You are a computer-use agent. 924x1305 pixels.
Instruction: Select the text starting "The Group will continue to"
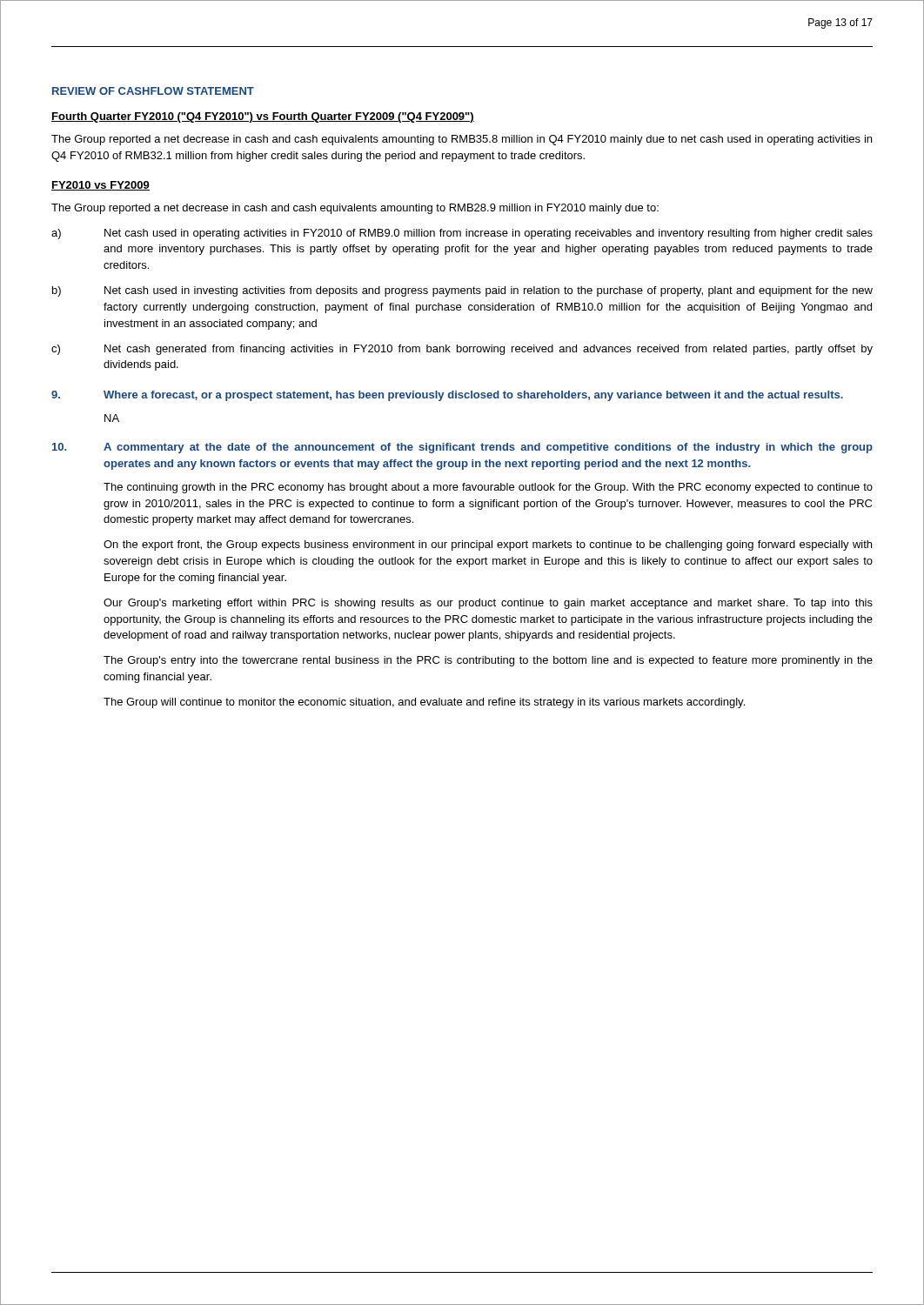coord(425,702)
